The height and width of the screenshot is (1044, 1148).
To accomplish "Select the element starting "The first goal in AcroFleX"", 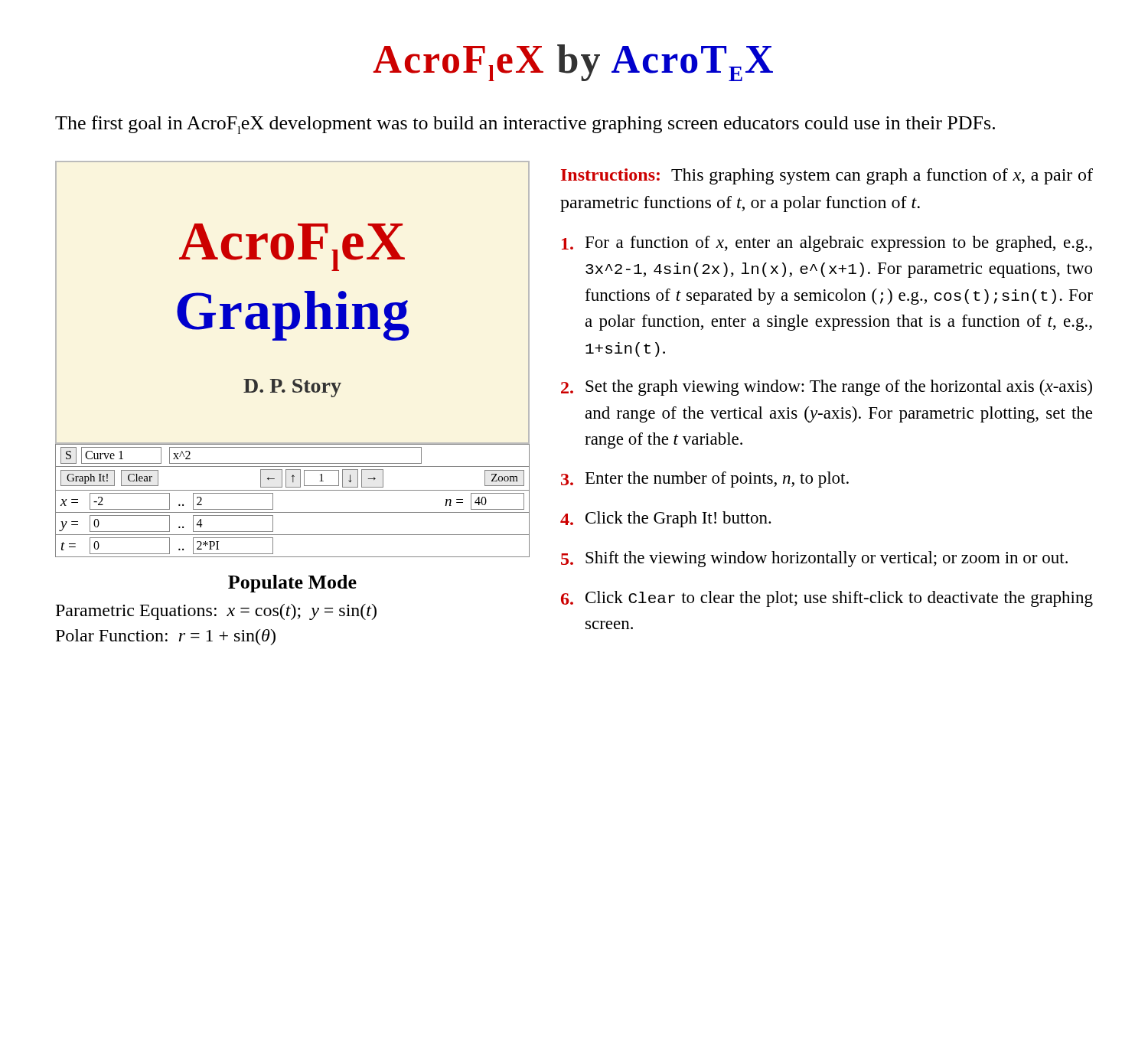I will coord(526,124).
